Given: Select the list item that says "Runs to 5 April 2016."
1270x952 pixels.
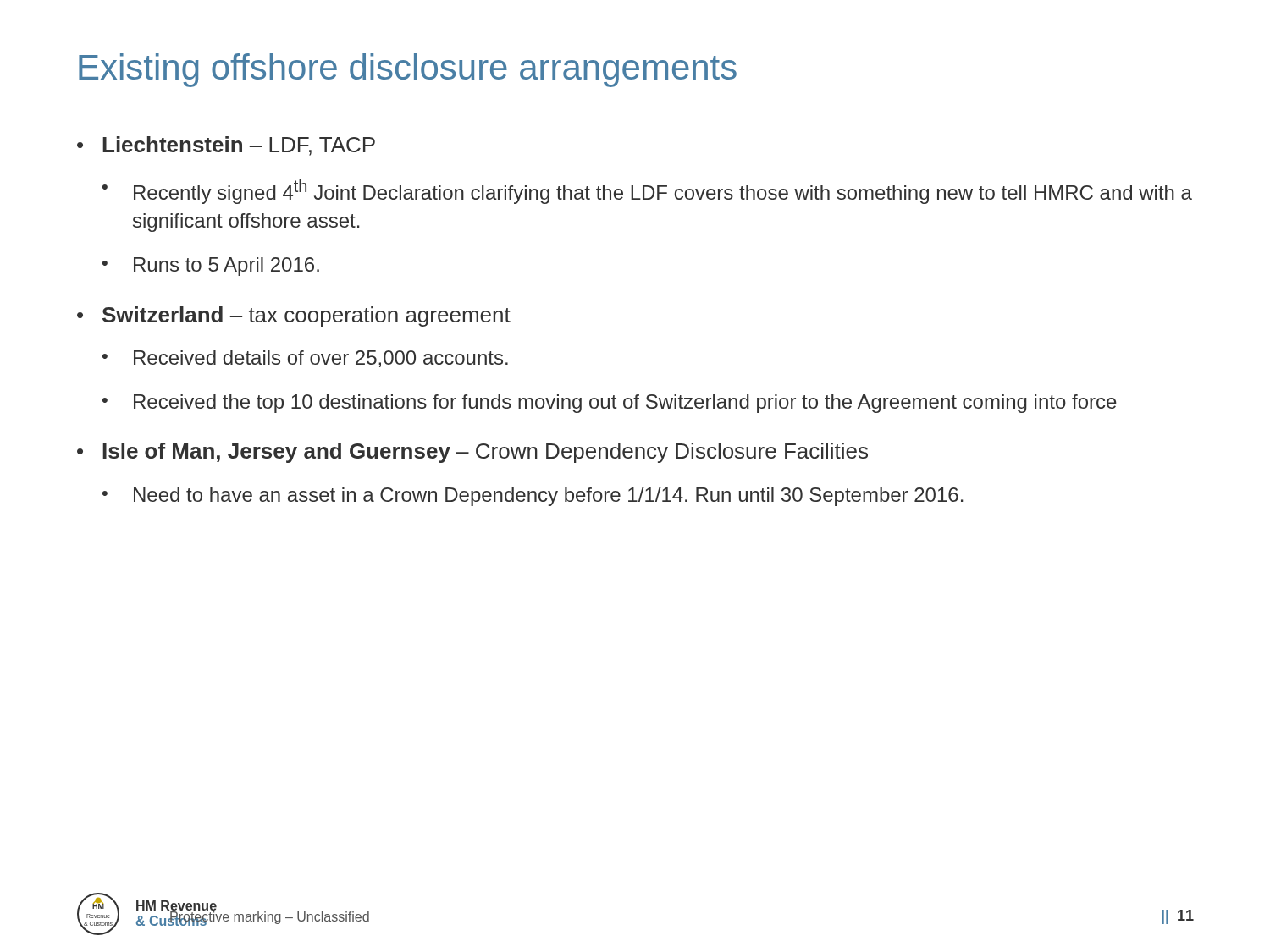Looking at the screenshot, I should (226, 264).
